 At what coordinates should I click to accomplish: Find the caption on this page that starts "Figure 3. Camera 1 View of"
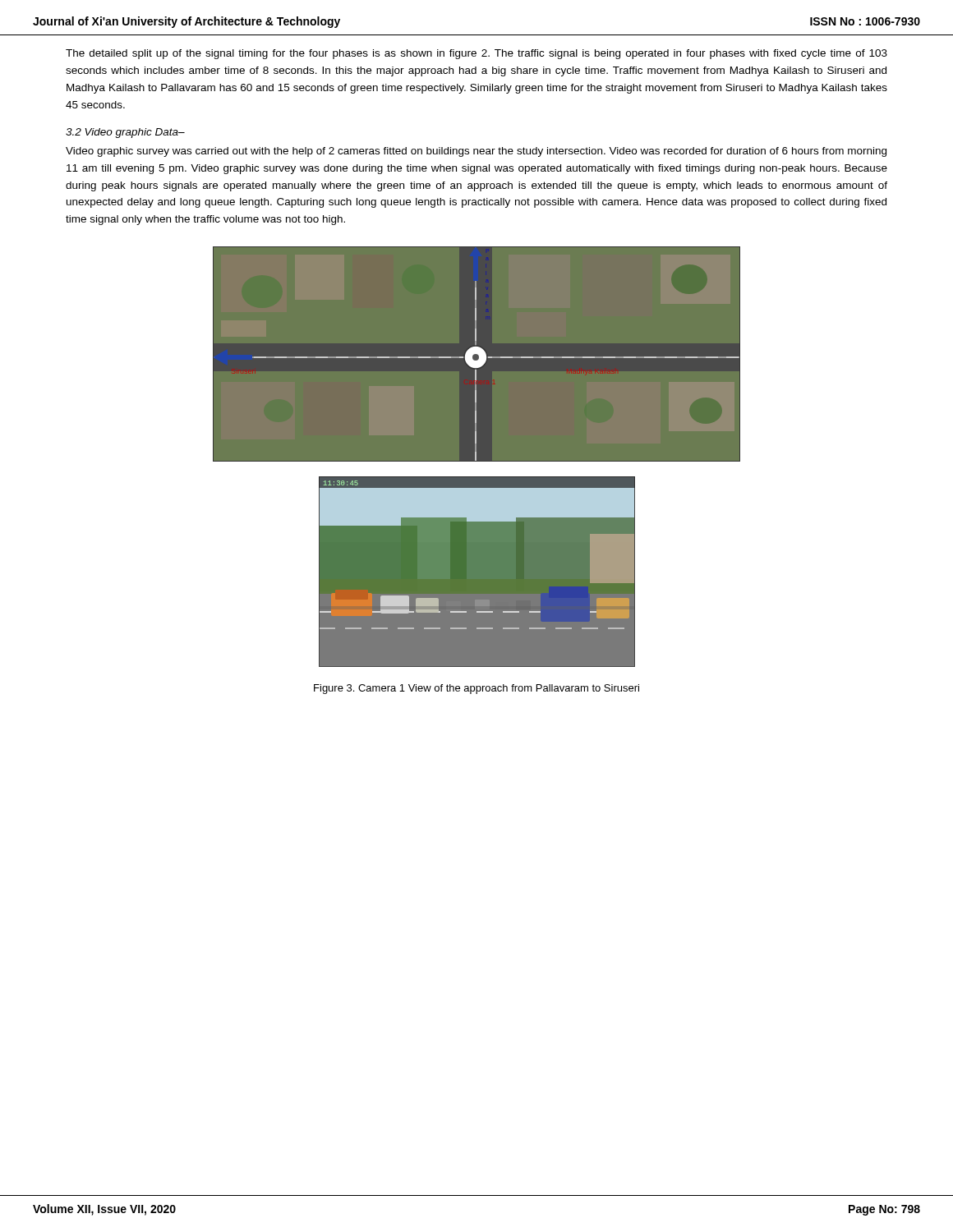(x=476, y=688)
